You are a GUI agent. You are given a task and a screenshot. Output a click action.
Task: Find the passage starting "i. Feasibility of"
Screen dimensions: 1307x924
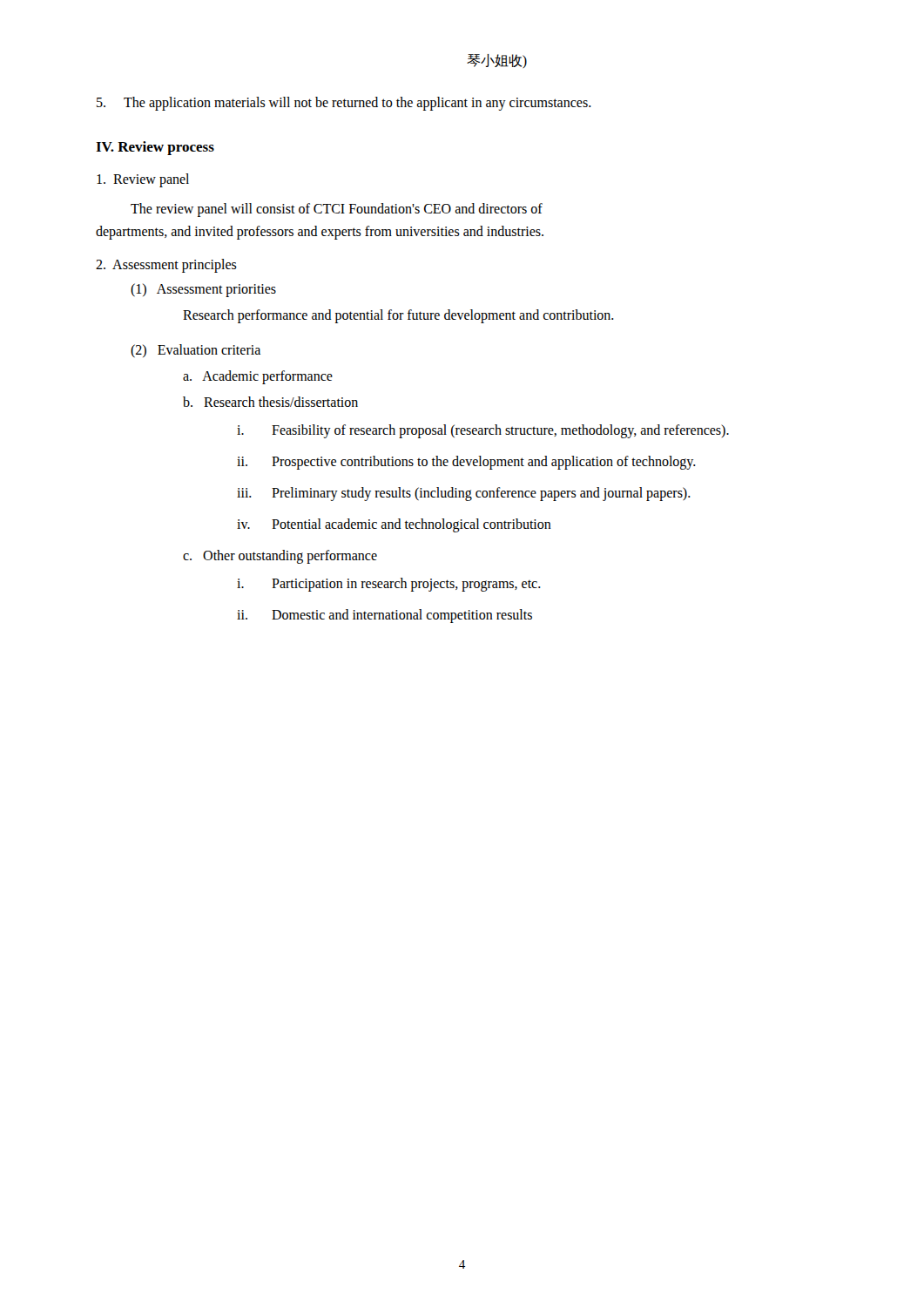[533, 430]
